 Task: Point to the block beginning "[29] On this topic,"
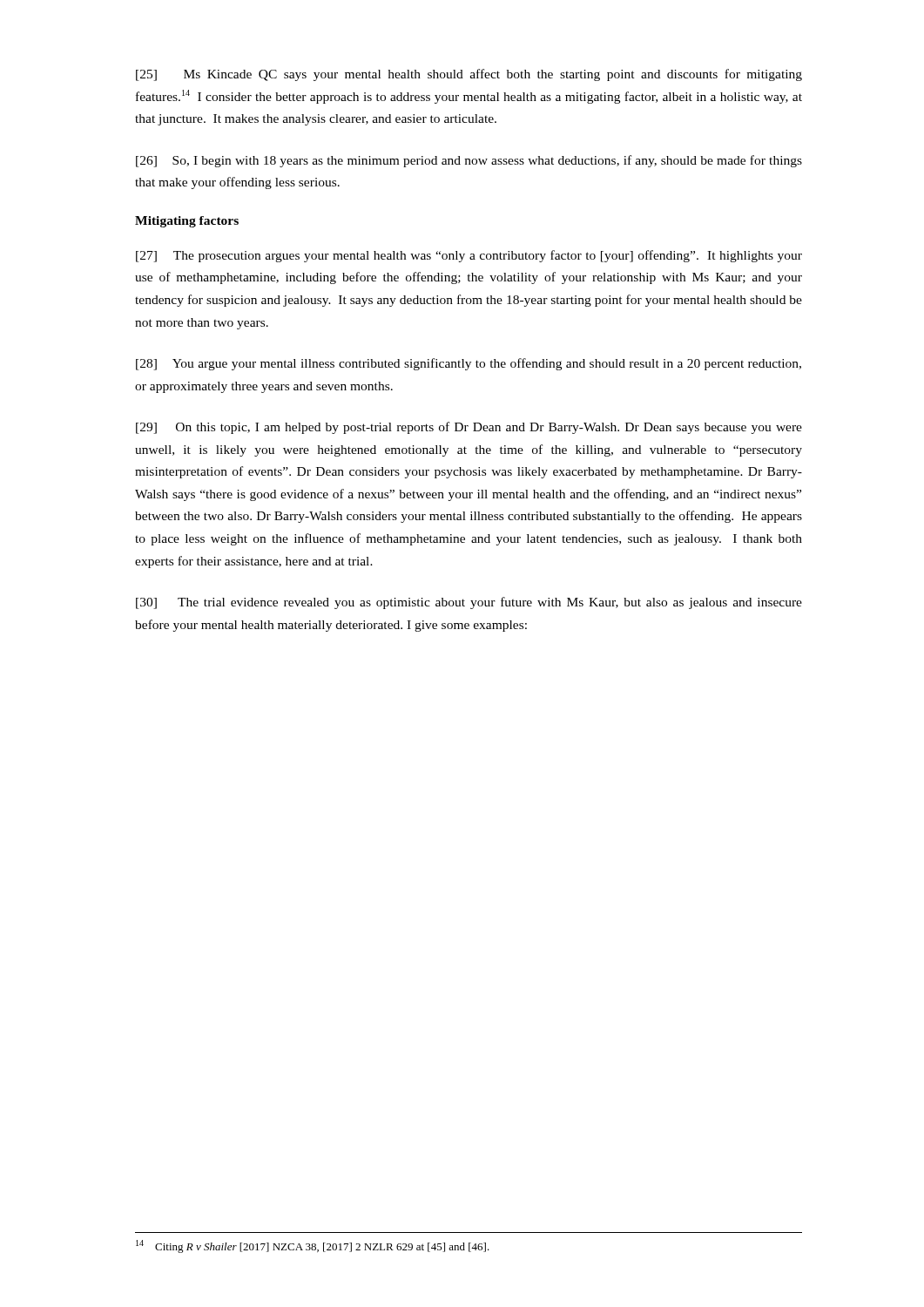click(469, 494)
